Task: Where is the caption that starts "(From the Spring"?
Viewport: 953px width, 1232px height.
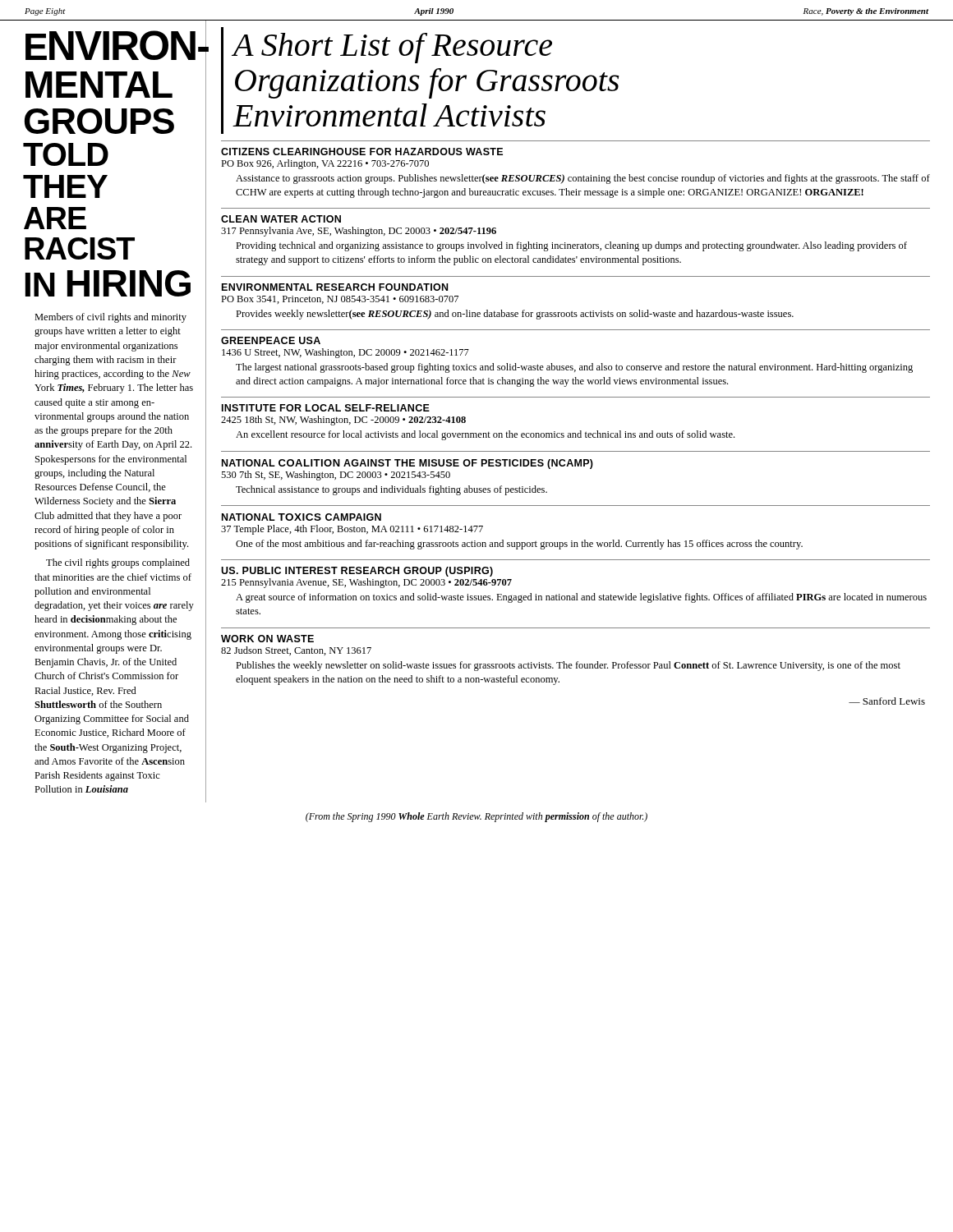Action: (476, 816)
